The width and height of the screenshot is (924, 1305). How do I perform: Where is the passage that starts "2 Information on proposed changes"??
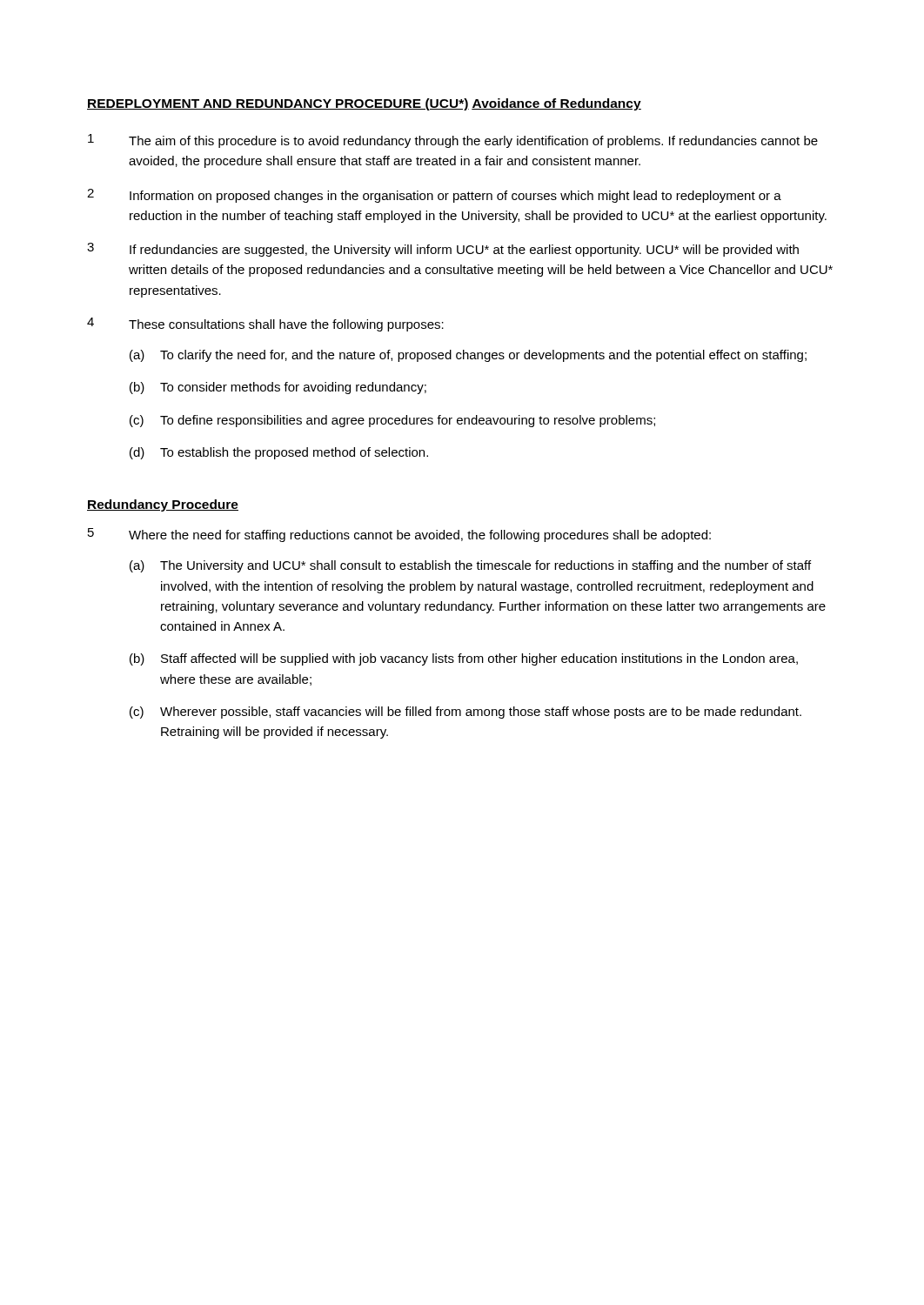tap(462, 205)
